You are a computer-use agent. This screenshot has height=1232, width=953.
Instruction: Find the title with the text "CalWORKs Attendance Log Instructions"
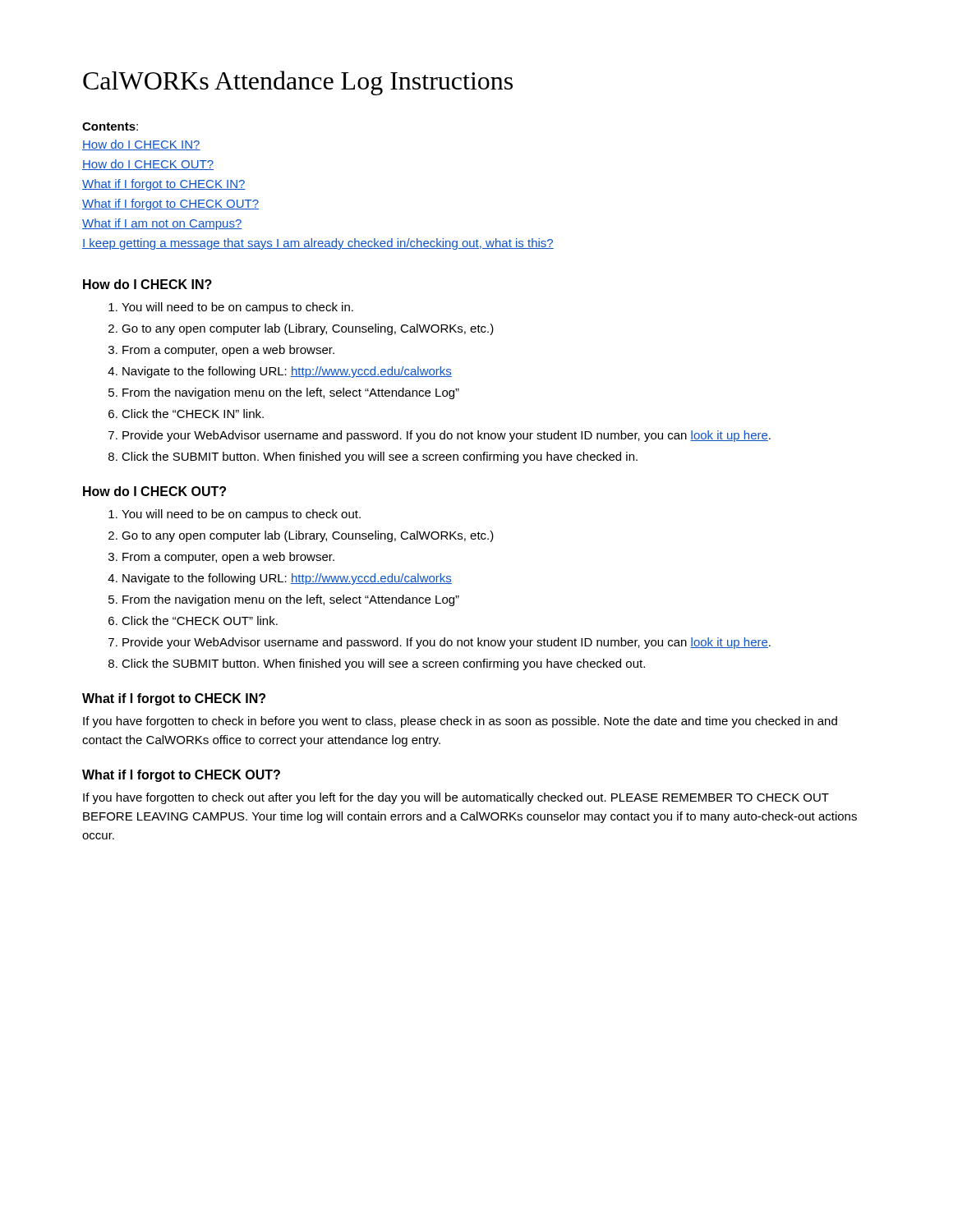(476, 81)
